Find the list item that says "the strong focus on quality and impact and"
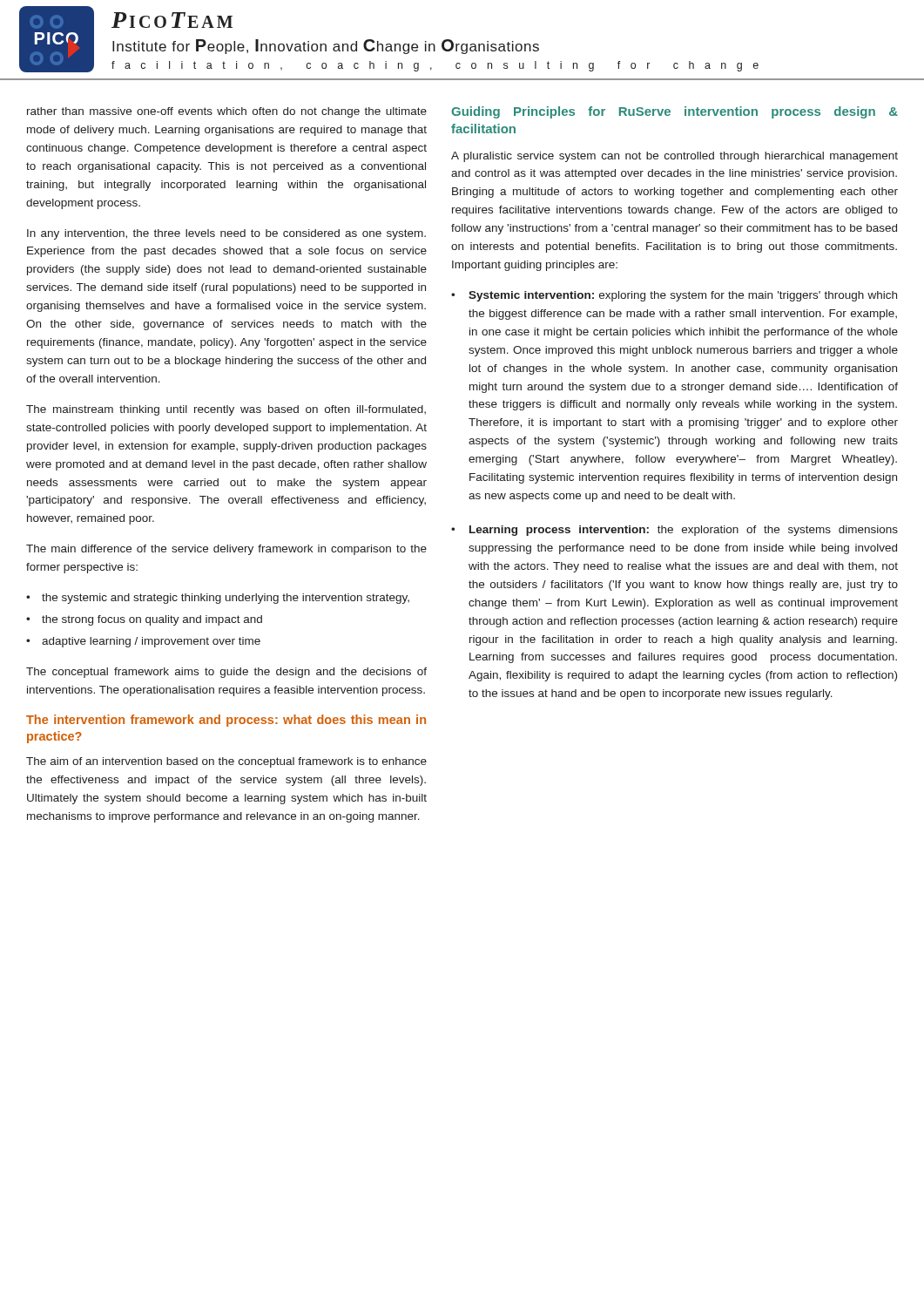Viewport: 924px width, 1307px height. point(152,619)
